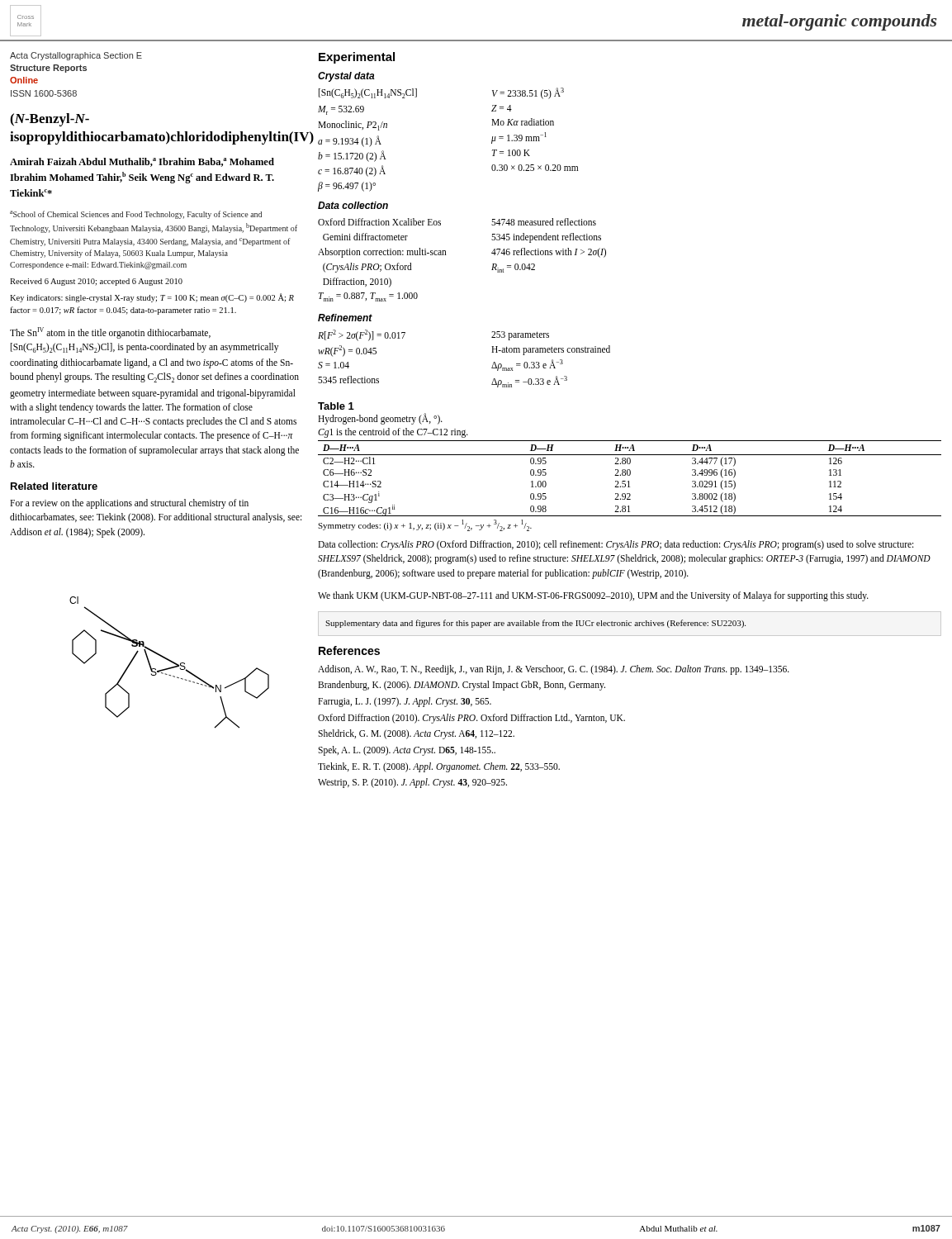Viewport: 952px width, 1239px height.
Task: Select the table that reads "D ··· A"
Action: [630, 466]
